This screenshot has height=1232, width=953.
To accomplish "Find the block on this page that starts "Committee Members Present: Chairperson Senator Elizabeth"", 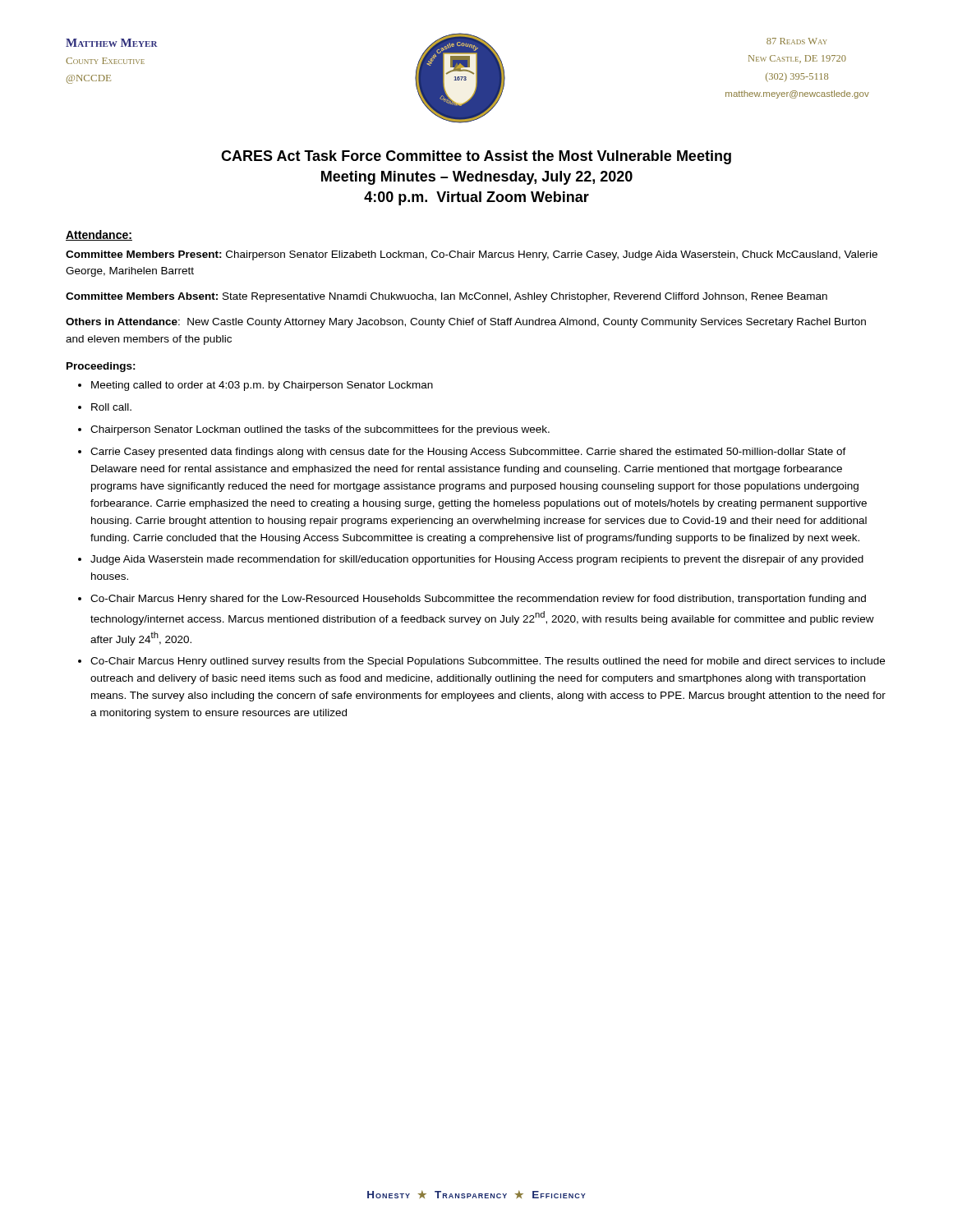I will coord(472,262).
